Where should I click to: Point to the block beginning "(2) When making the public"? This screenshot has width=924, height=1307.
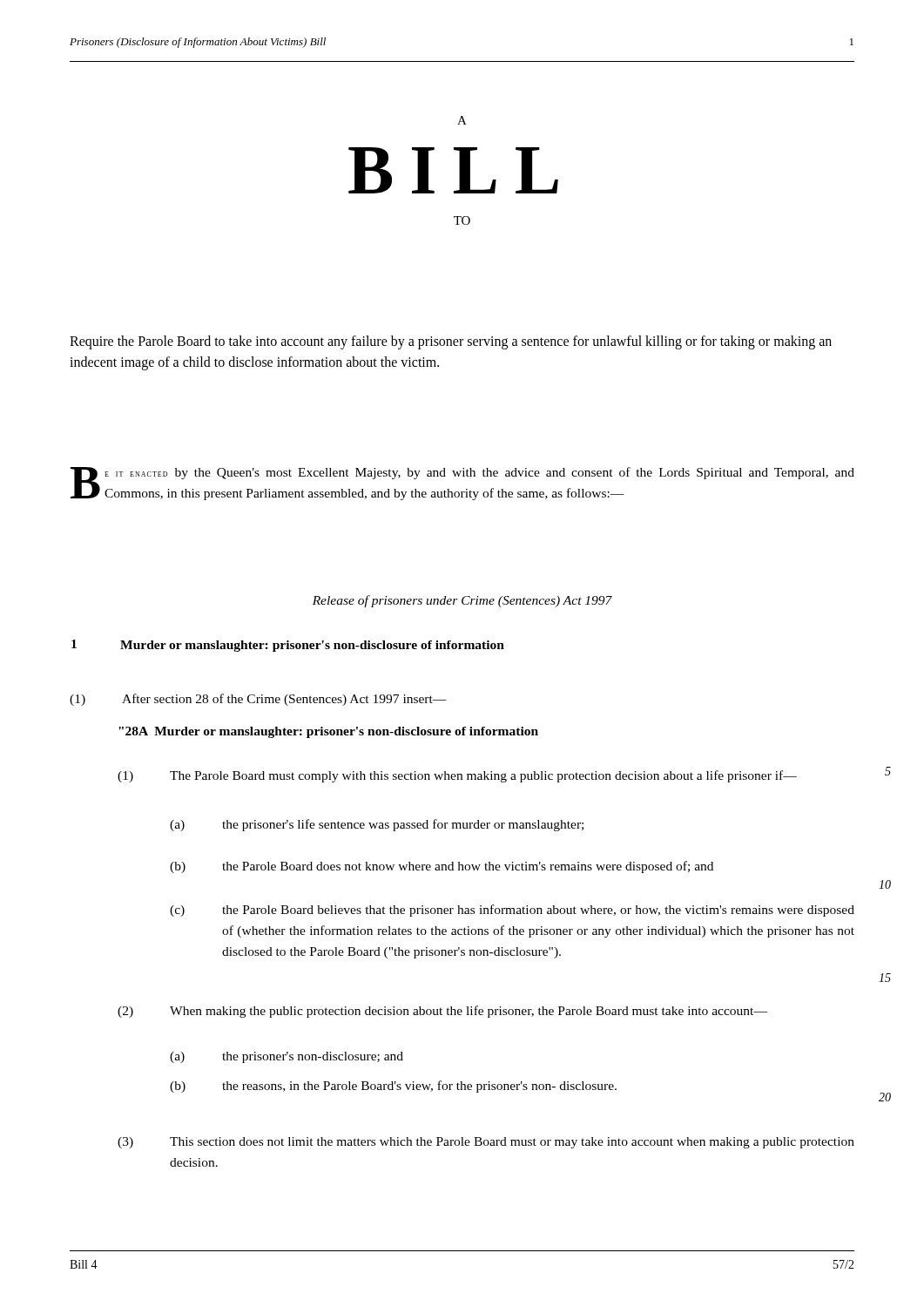486,1011
